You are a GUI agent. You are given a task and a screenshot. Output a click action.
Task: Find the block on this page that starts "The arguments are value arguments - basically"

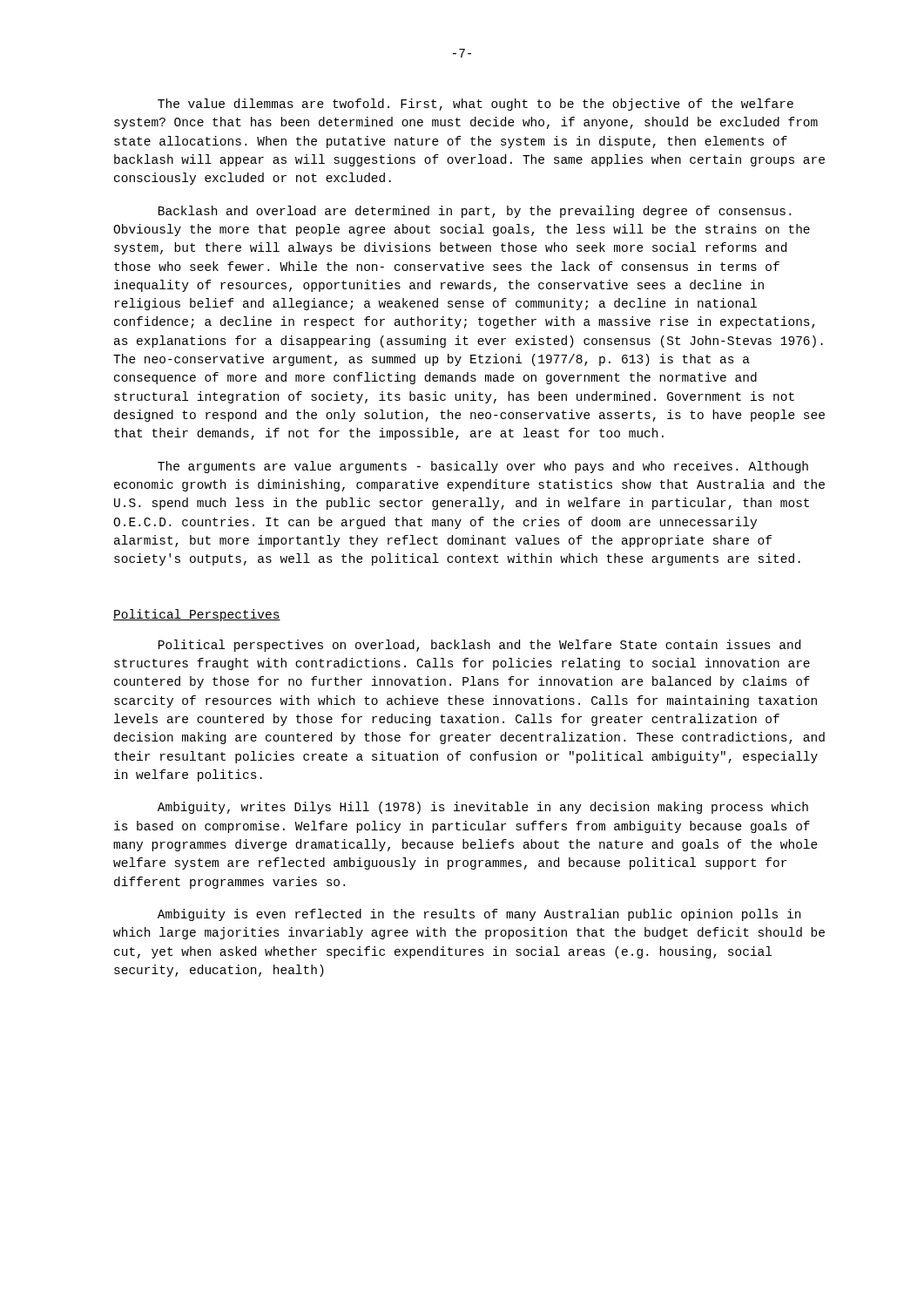coord(469,513)
